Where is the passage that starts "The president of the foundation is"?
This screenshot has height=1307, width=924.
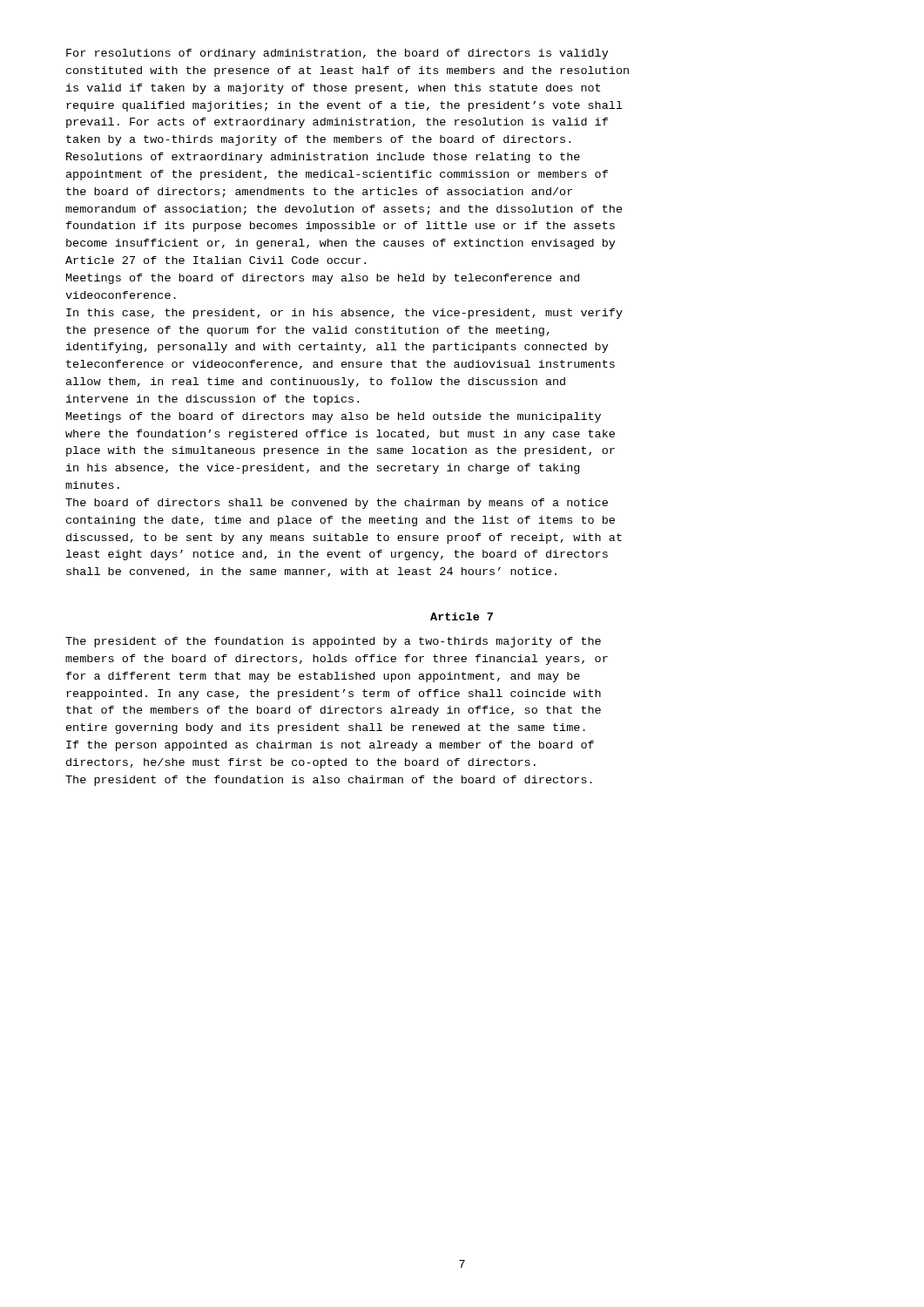[x=337, y=711]
